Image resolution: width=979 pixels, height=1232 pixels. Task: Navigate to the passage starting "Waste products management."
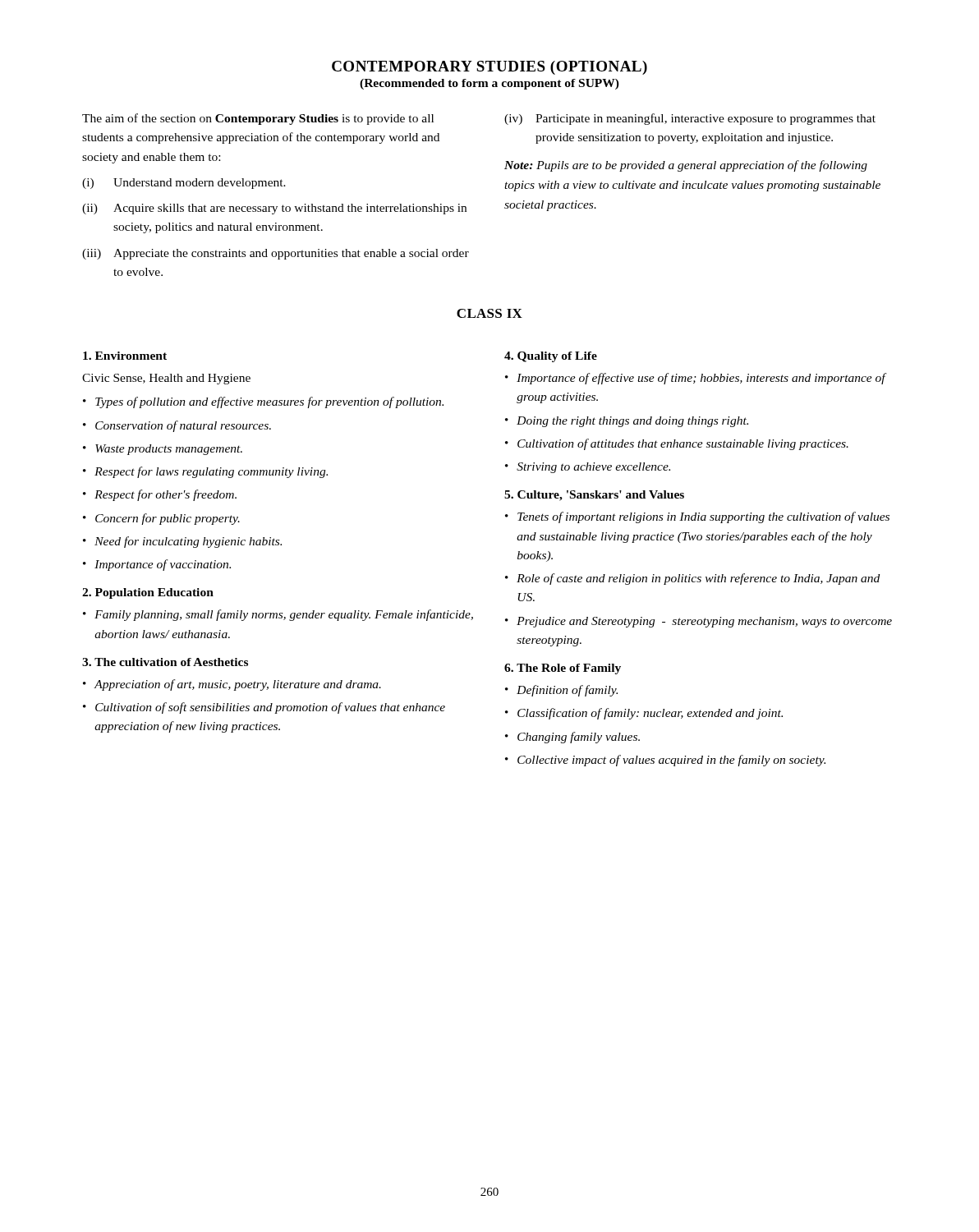[169, 448]
